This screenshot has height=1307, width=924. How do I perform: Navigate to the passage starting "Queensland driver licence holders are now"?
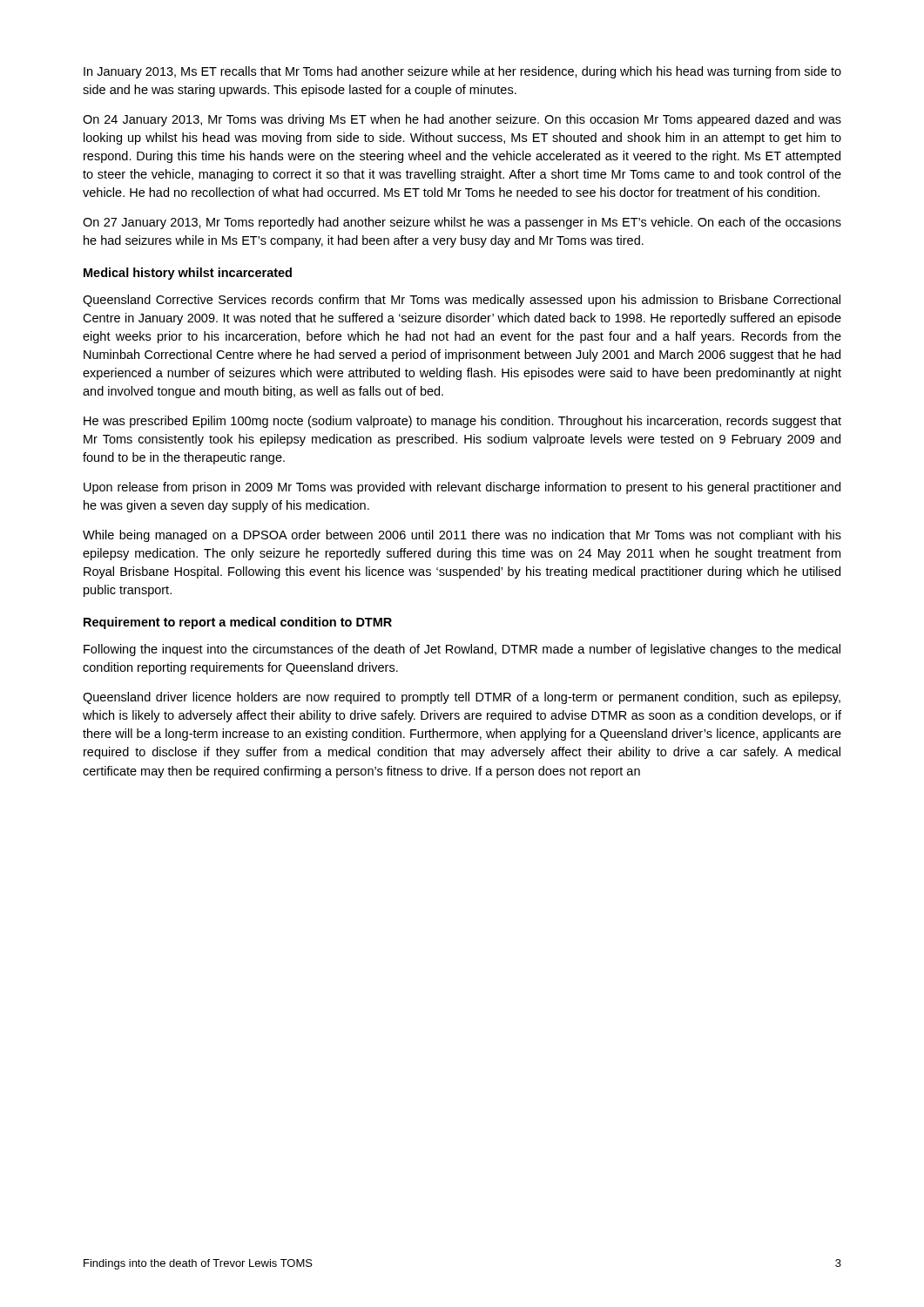click(x=462, y=734)
